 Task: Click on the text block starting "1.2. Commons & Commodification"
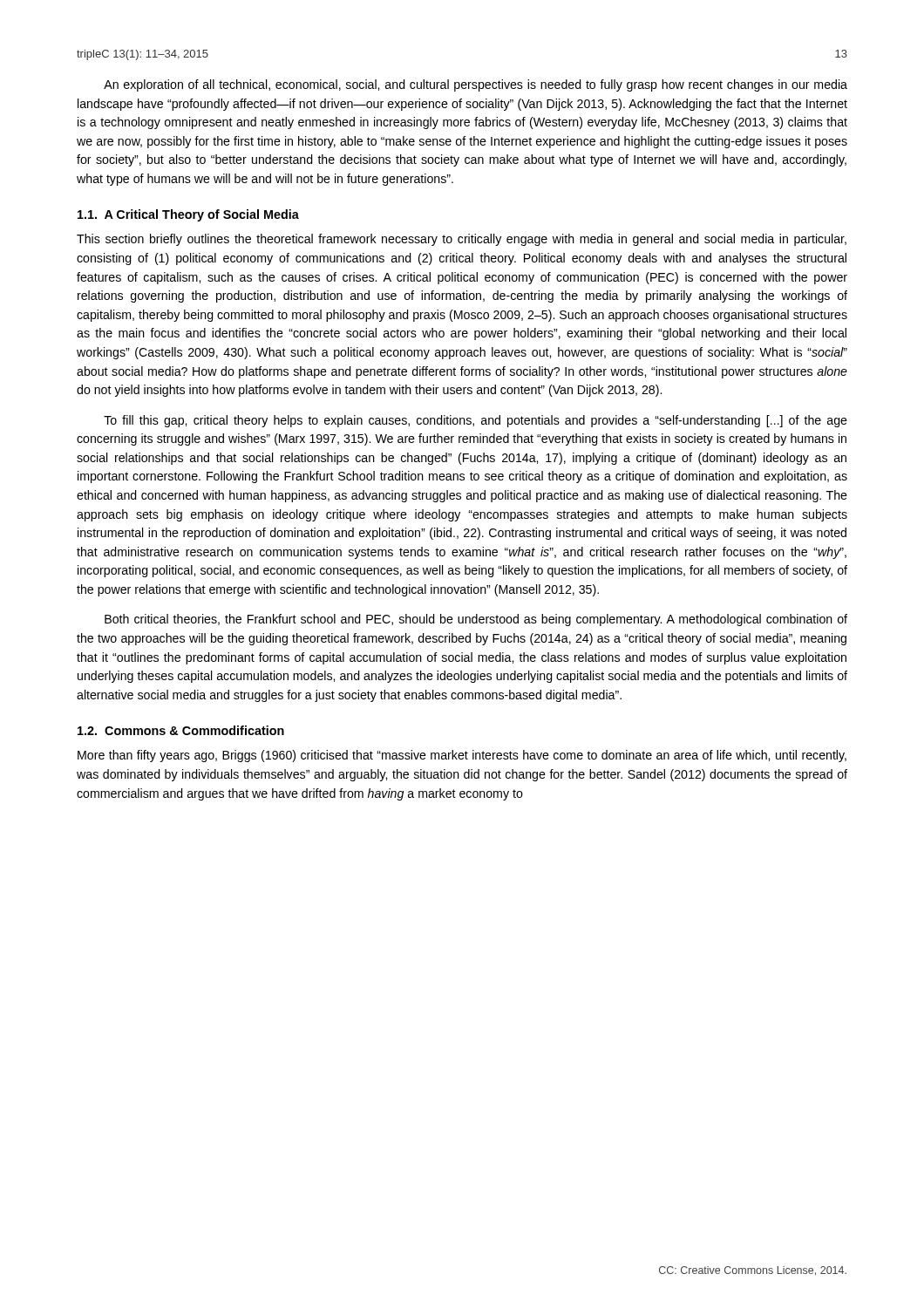pyautogui.click(x=181, y=731)
